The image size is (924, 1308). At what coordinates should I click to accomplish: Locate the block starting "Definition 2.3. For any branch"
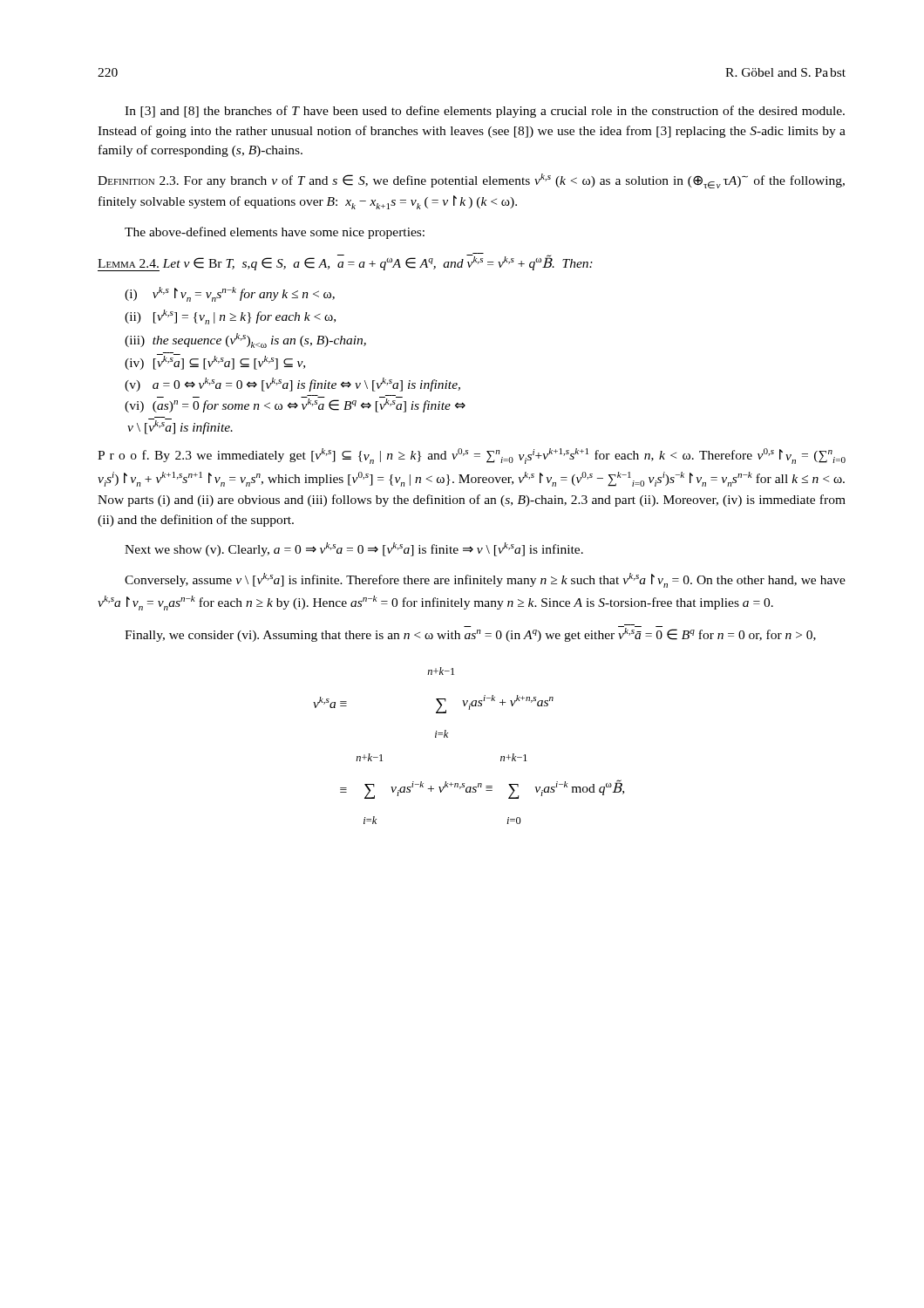pyautogui.click(x=472, y=191)
